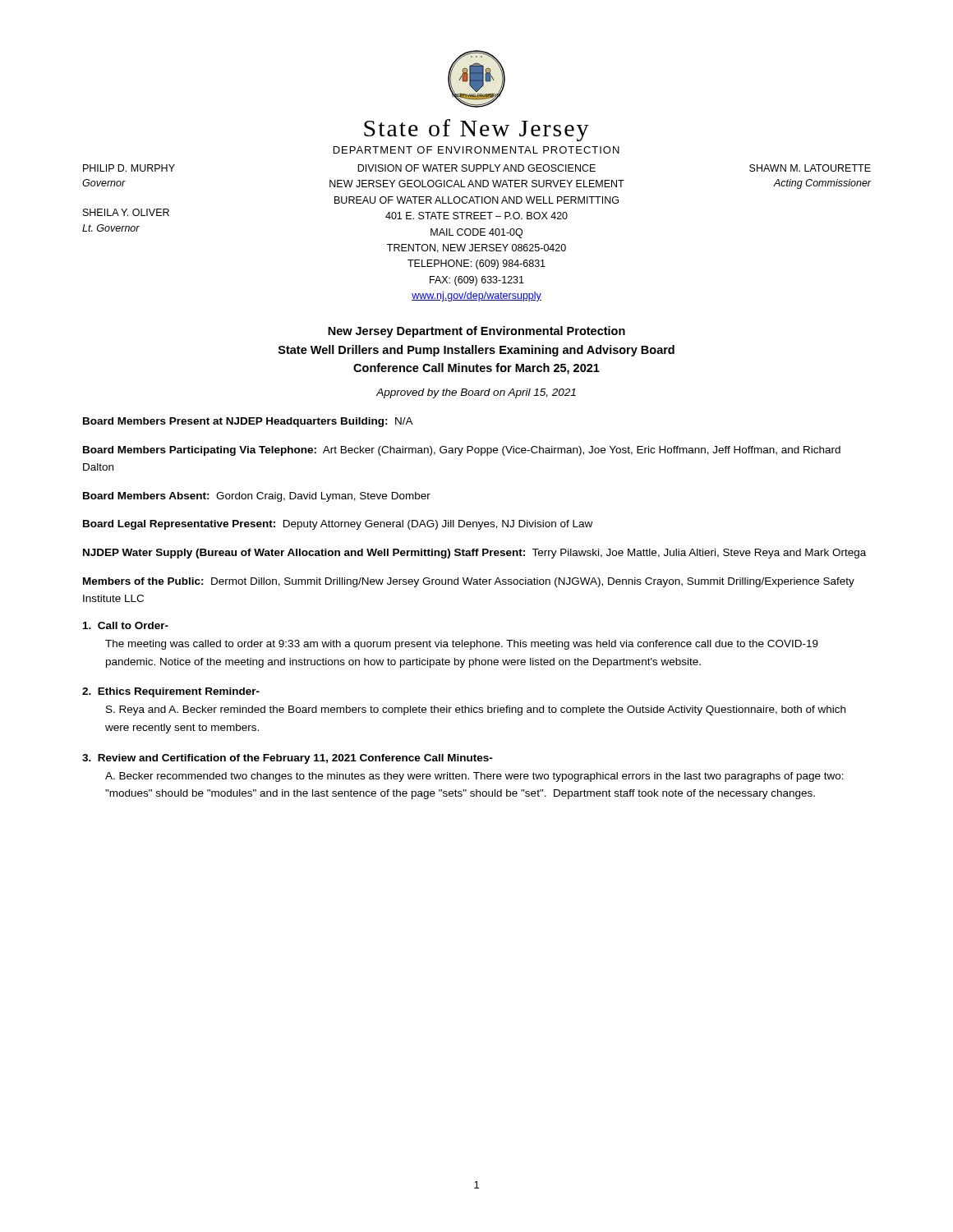
Task: Select the text starting "Board Members Participating Via Telephone: Art"
Action: [462, 458]
